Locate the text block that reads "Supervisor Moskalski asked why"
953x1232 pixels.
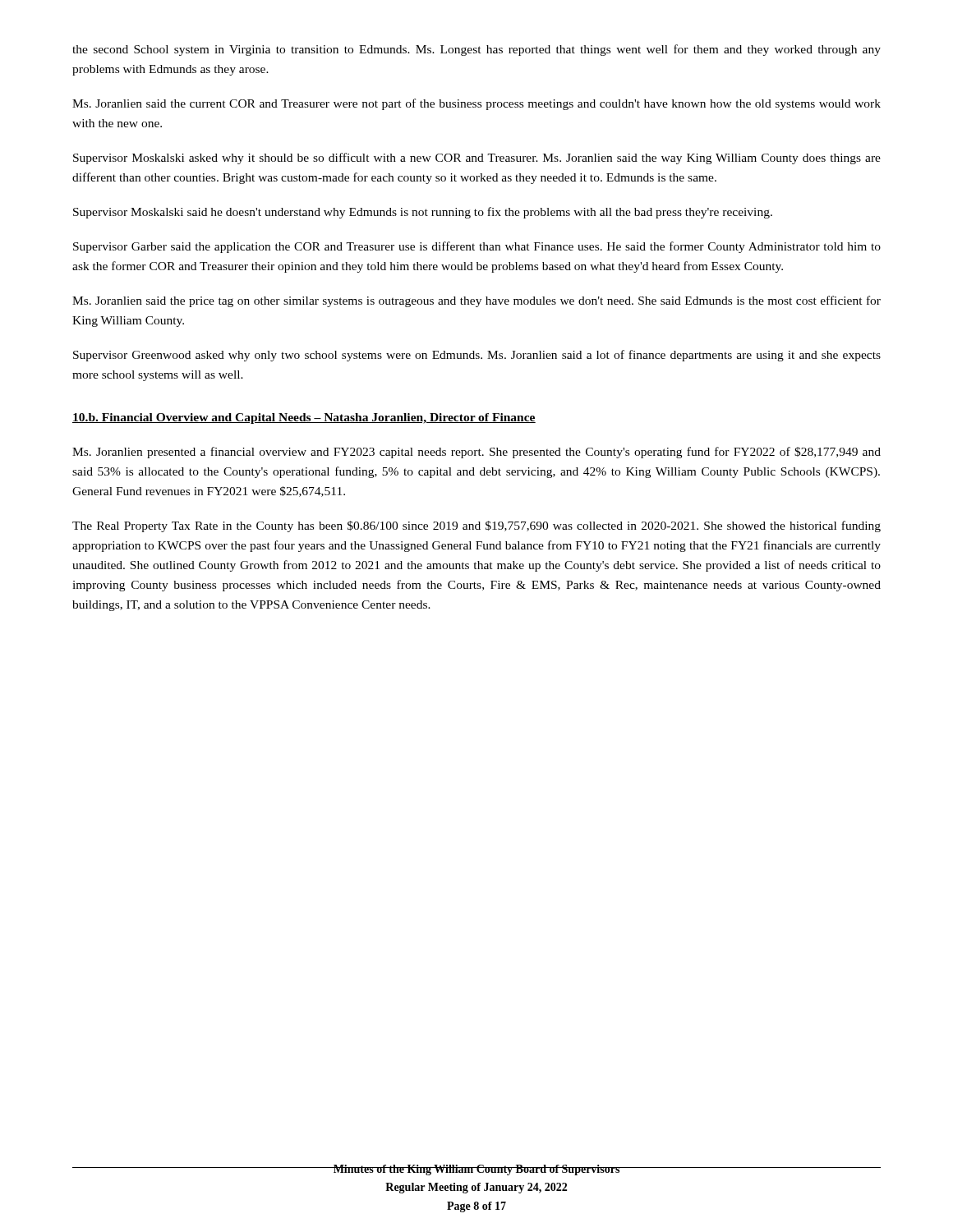[x=476, y=167]
